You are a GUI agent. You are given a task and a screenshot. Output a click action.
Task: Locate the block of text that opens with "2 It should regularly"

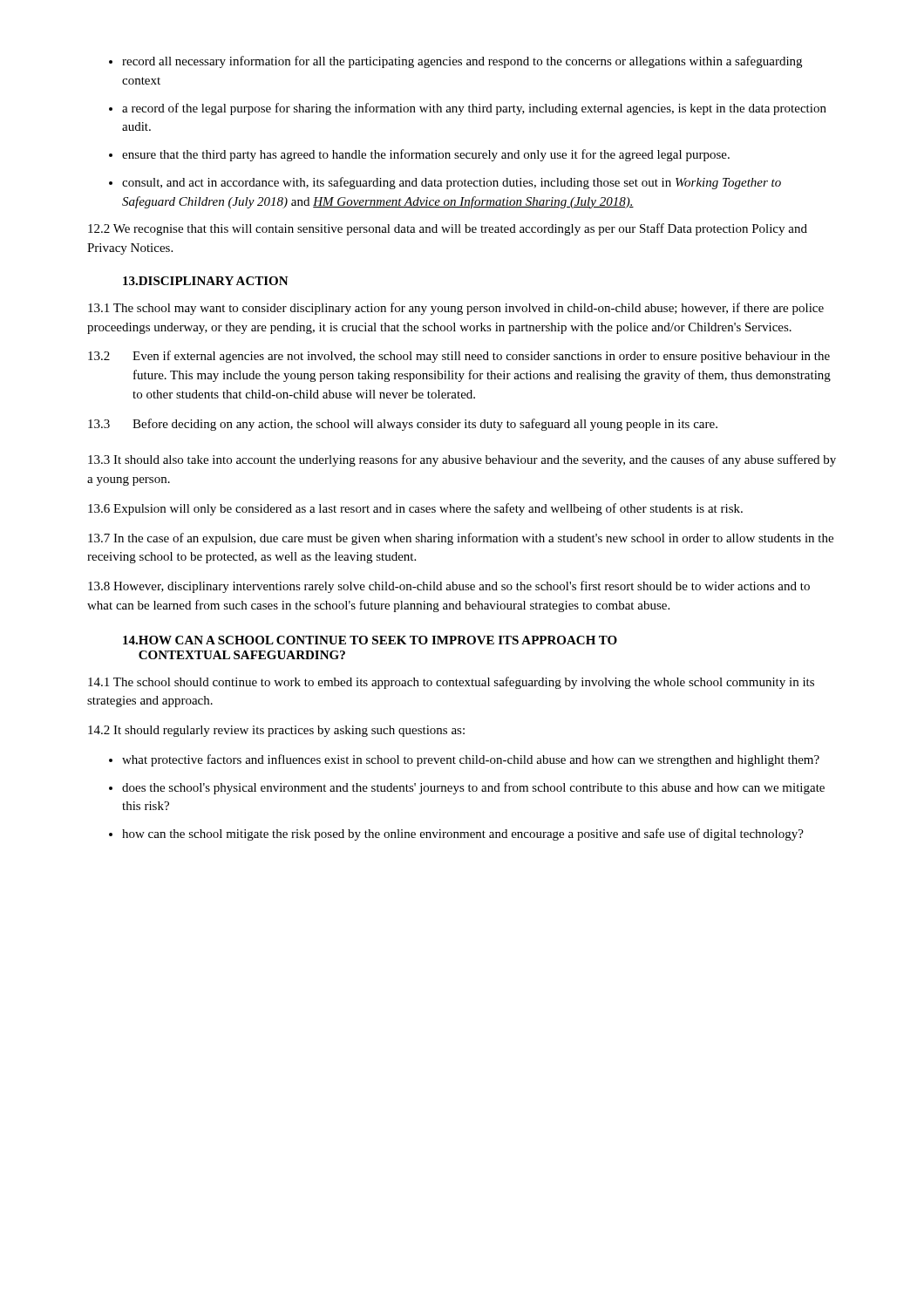point(276,730)
